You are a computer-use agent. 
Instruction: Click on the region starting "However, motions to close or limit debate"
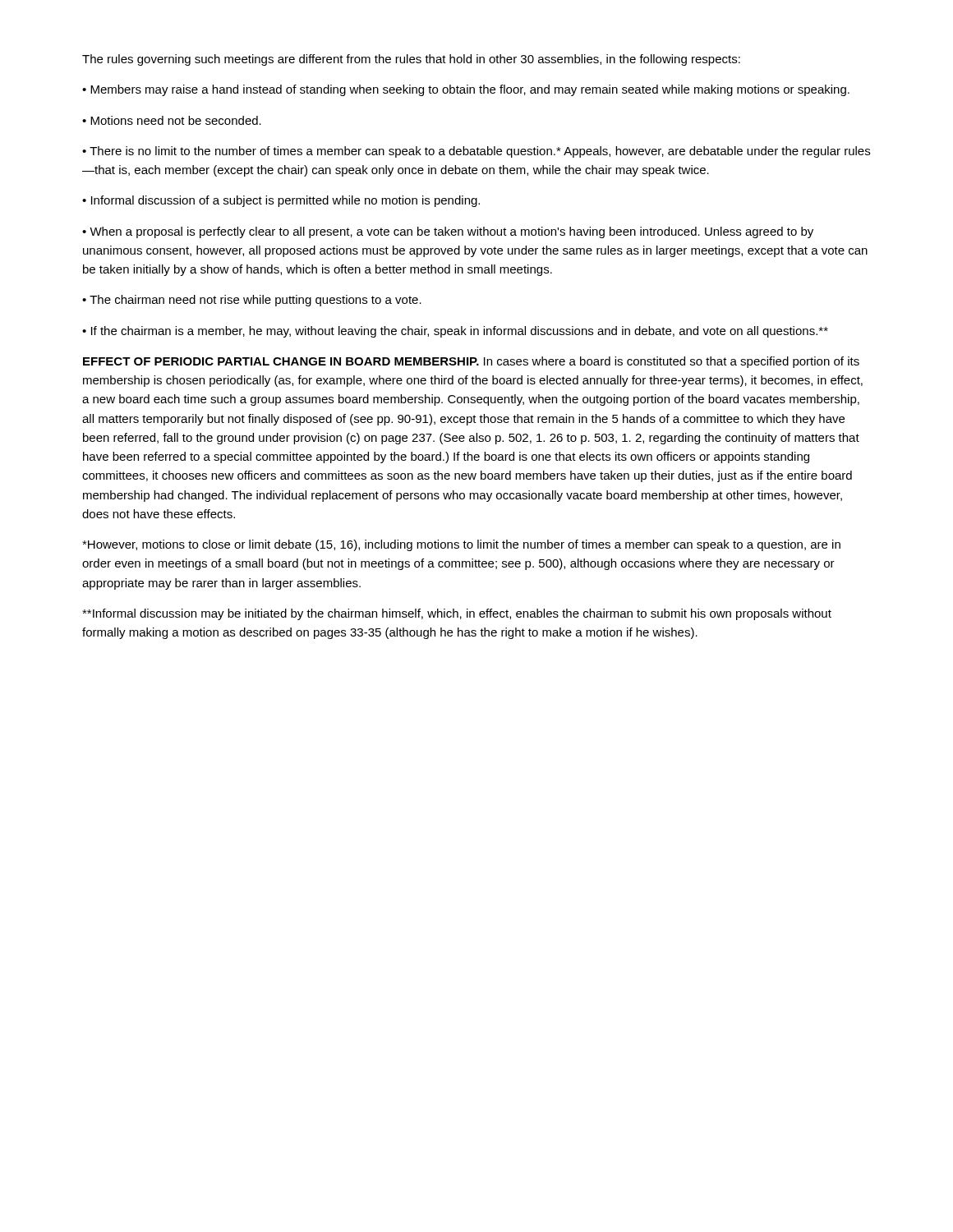[462, 563]
